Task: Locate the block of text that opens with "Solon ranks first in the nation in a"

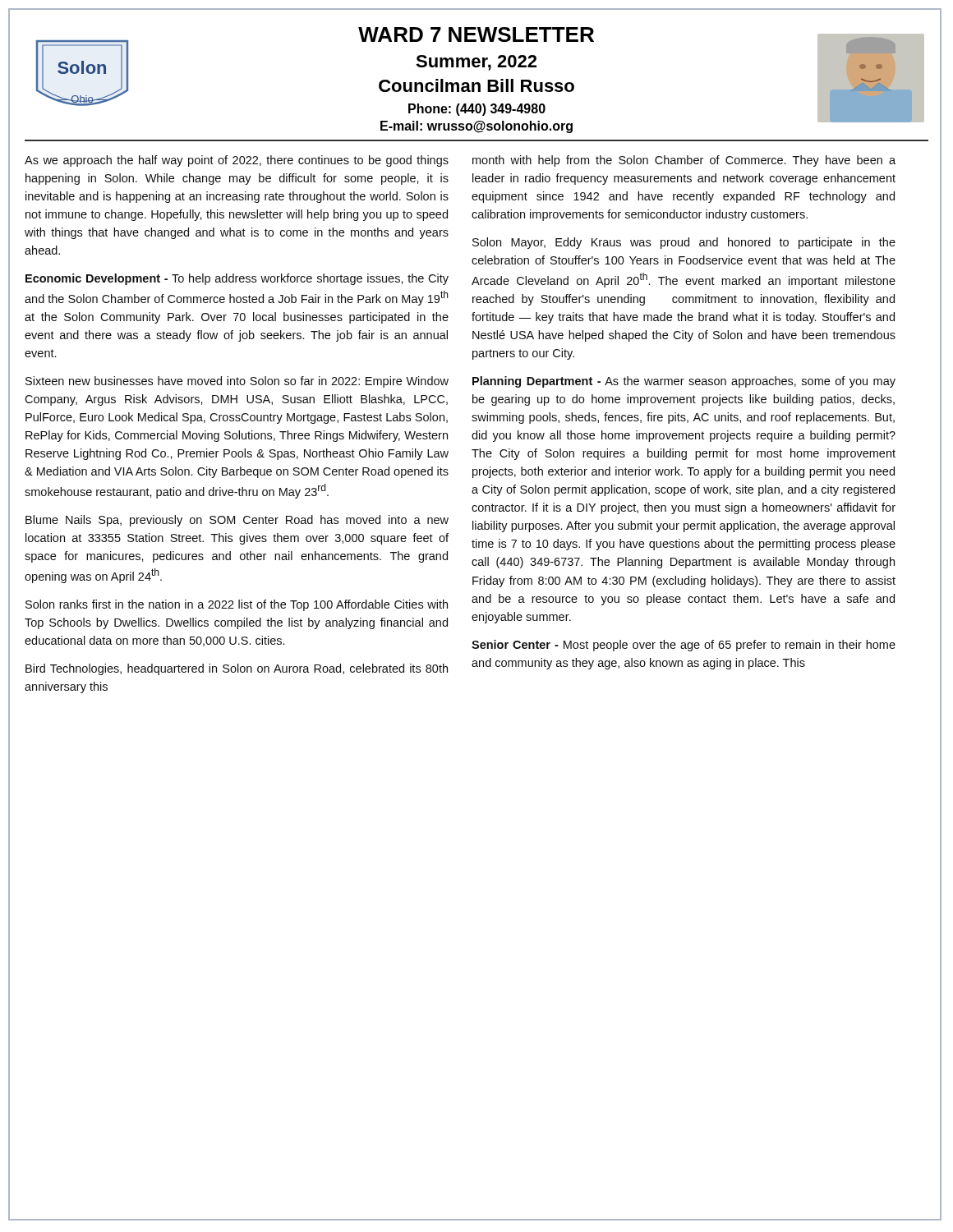Action: click(237, 623)
